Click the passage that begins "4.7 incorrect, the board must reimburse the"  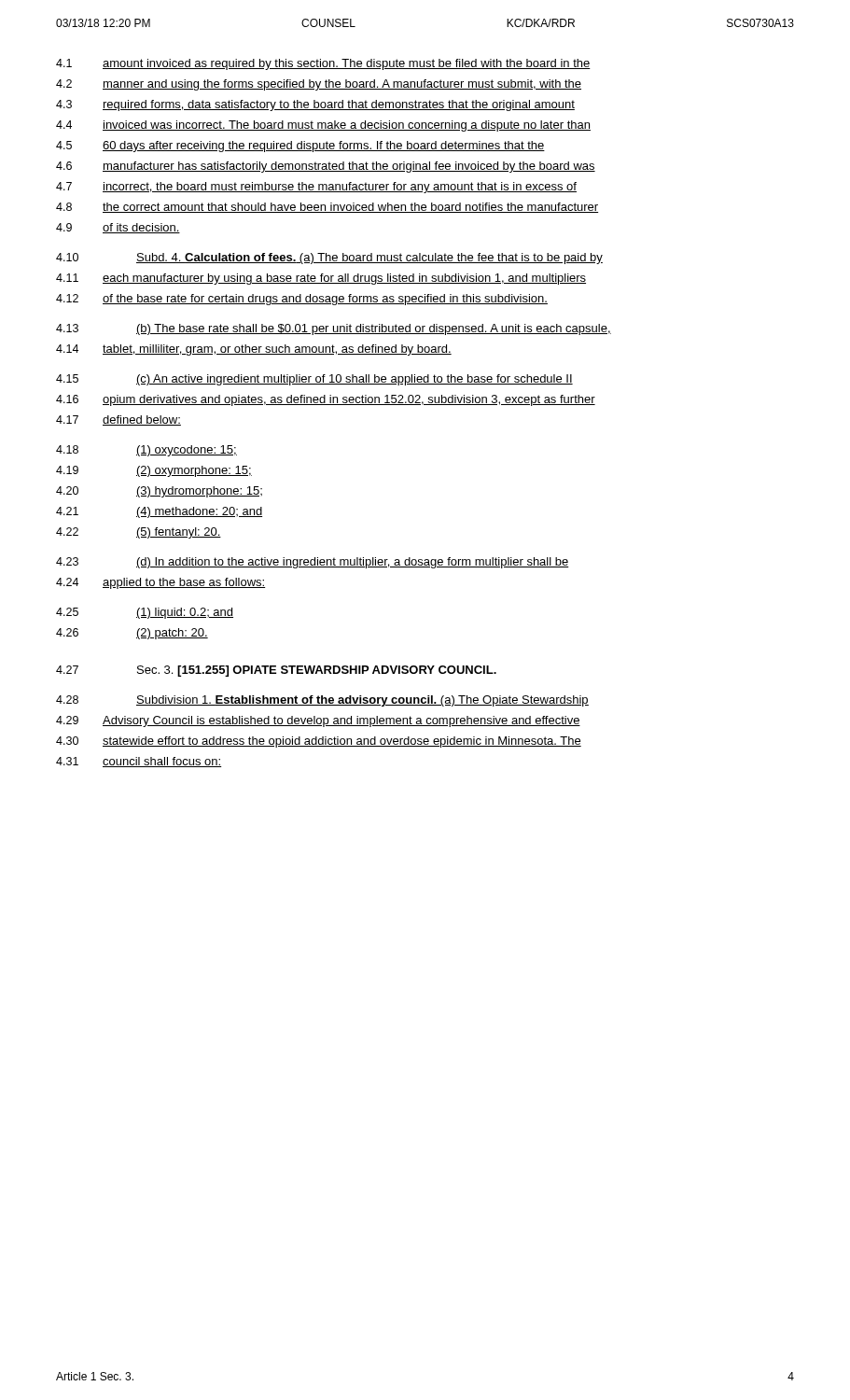click(x=425, y=187)
